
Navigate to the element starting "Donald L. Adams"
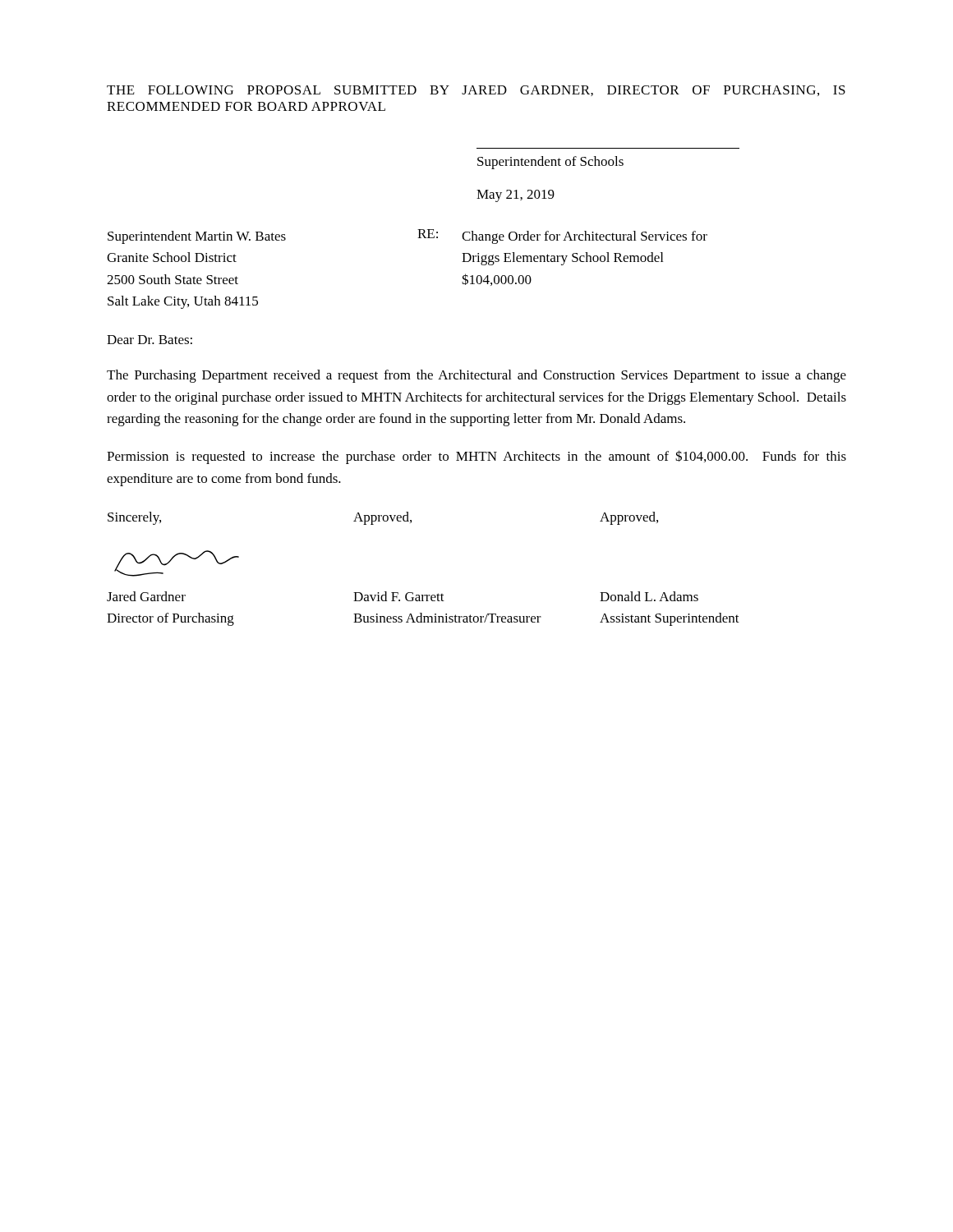(669, 608)
